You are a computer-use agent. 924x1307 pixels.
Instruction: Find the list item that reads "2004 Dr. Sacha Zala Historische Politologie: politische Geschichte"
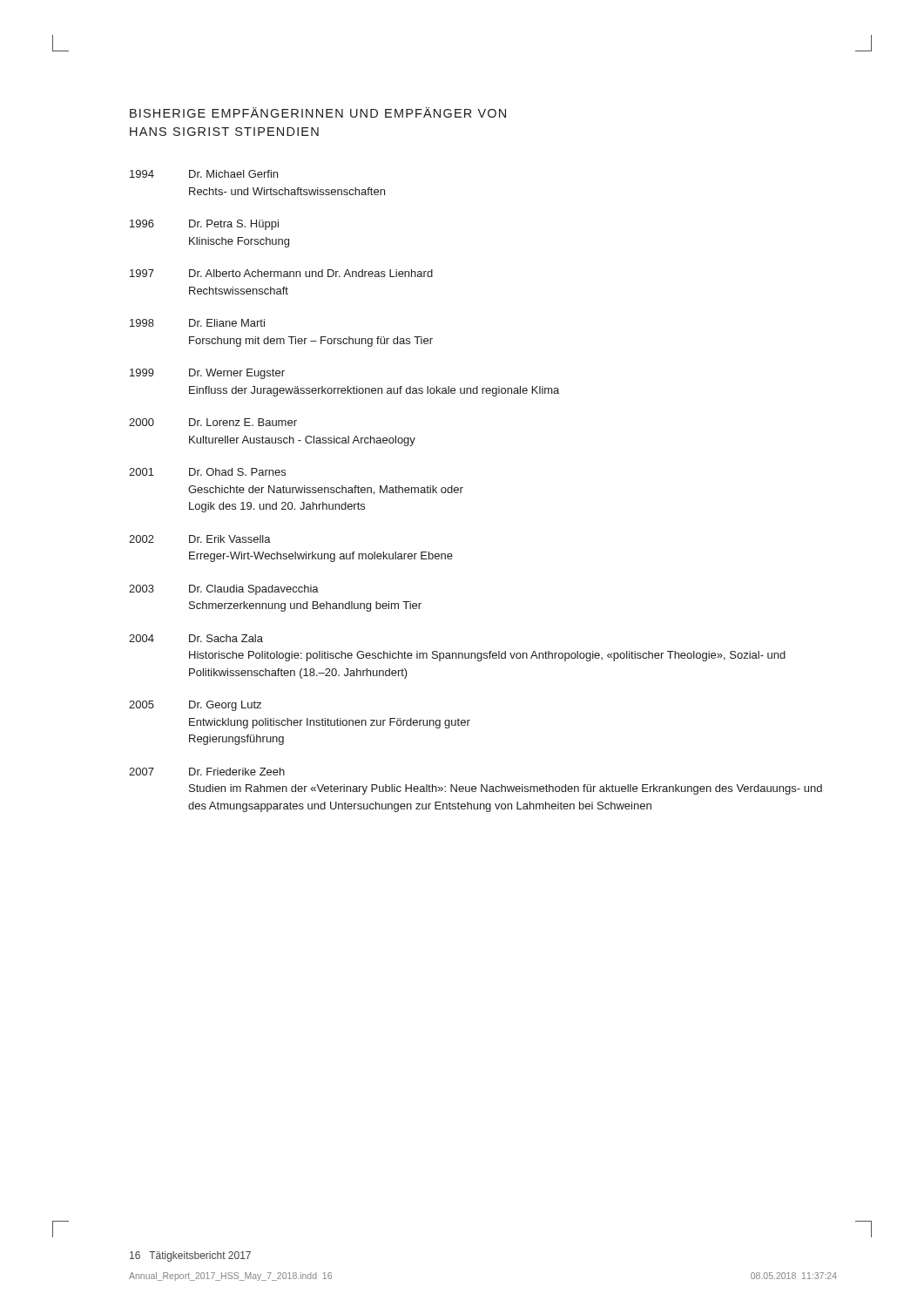click(483, 655)
